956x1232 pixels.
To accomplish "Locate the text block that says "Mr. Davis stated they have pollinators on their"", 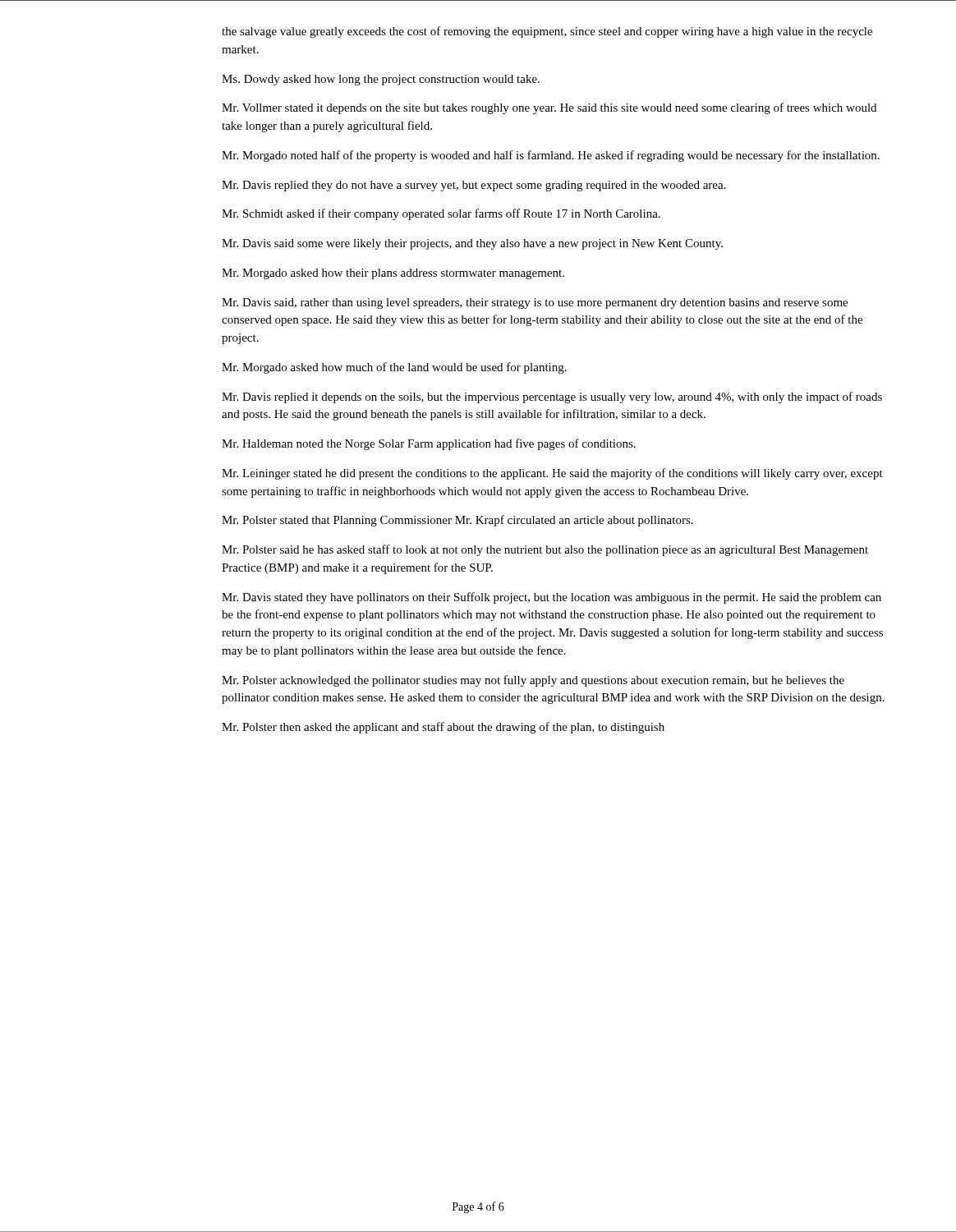I will [x=553, y=624].
